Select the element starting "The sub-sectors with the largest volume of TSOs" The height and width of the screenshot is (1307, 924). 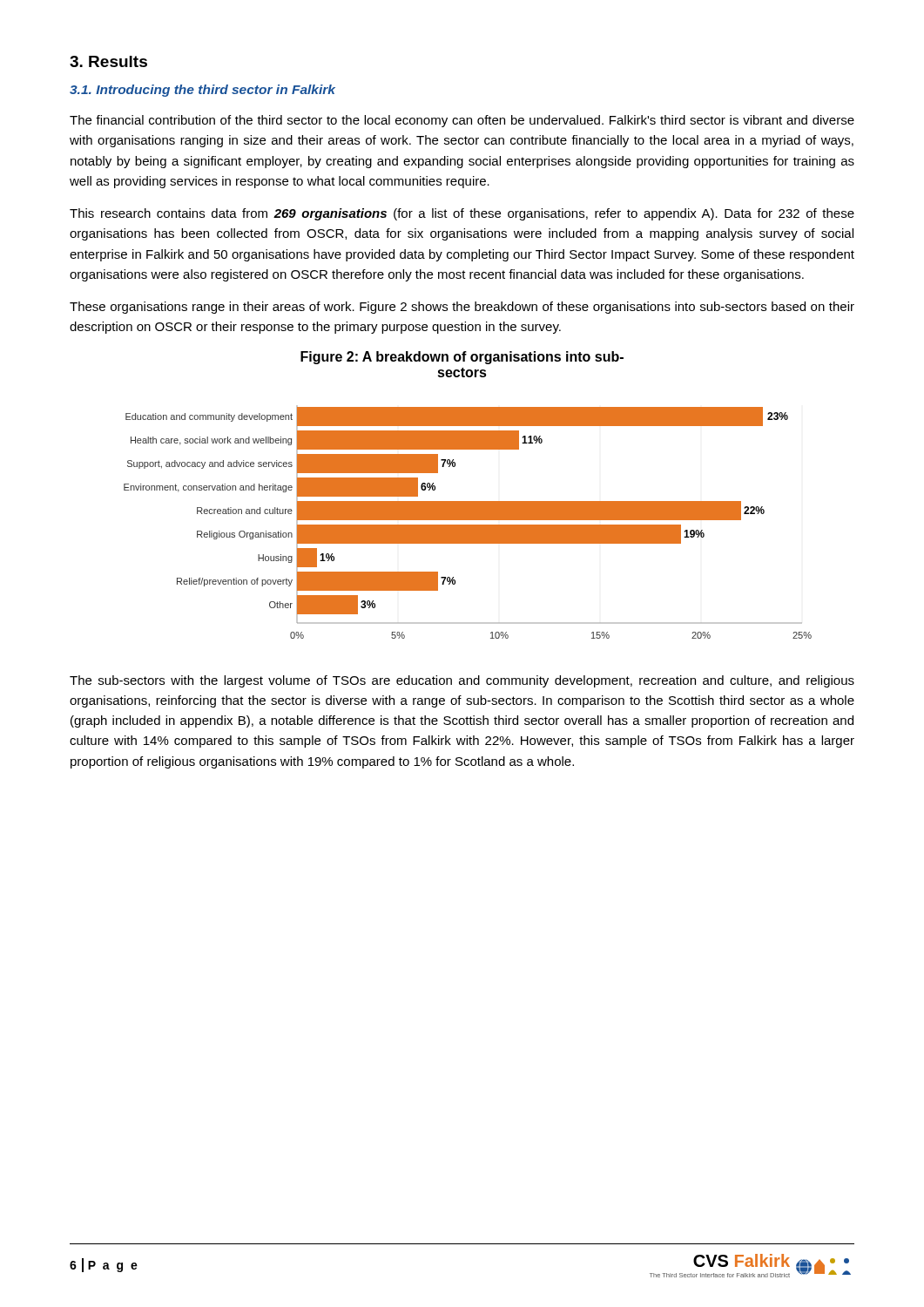[x=462, y=720]
